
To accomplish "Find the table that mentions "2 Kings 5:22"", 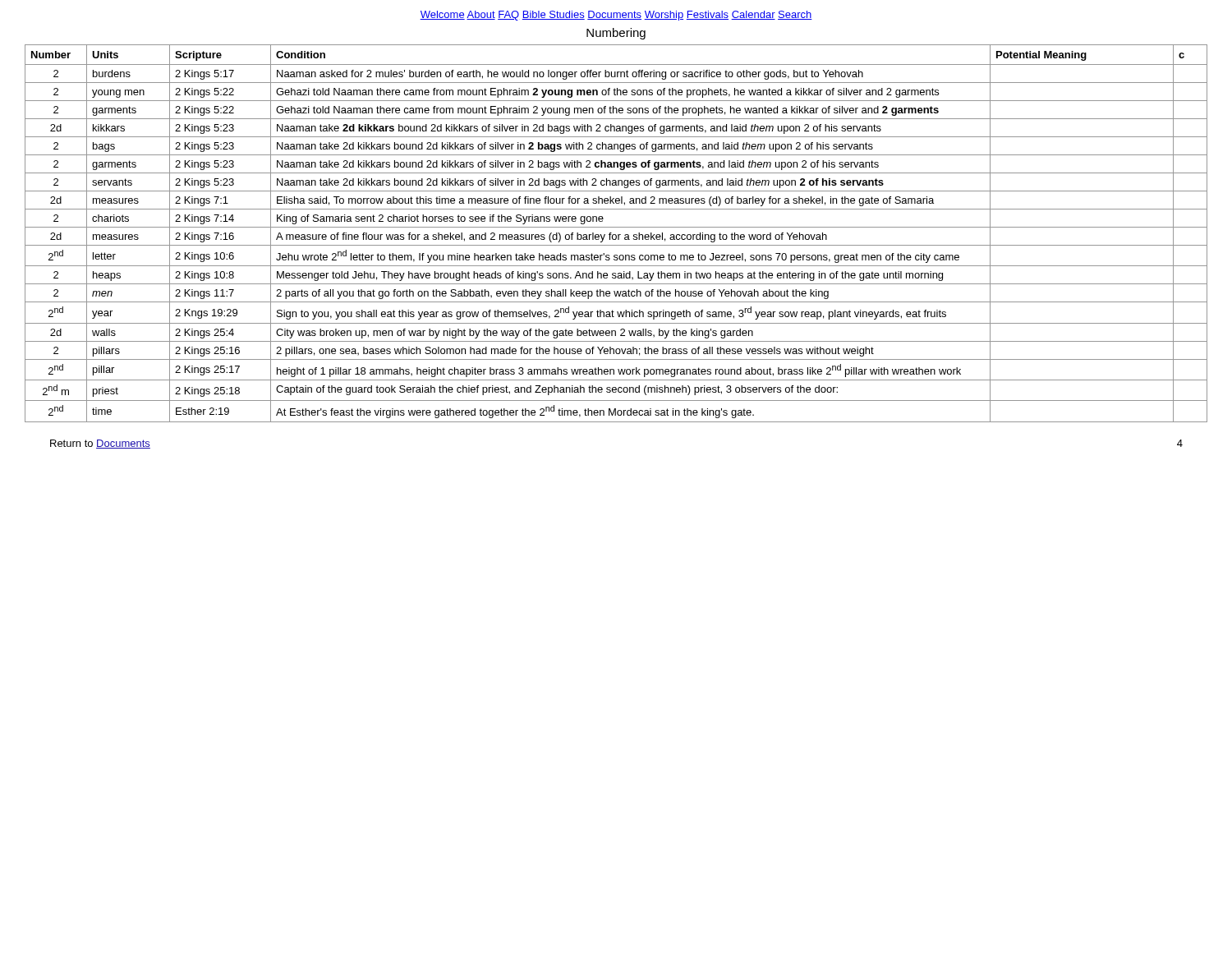I will [616, 233].
